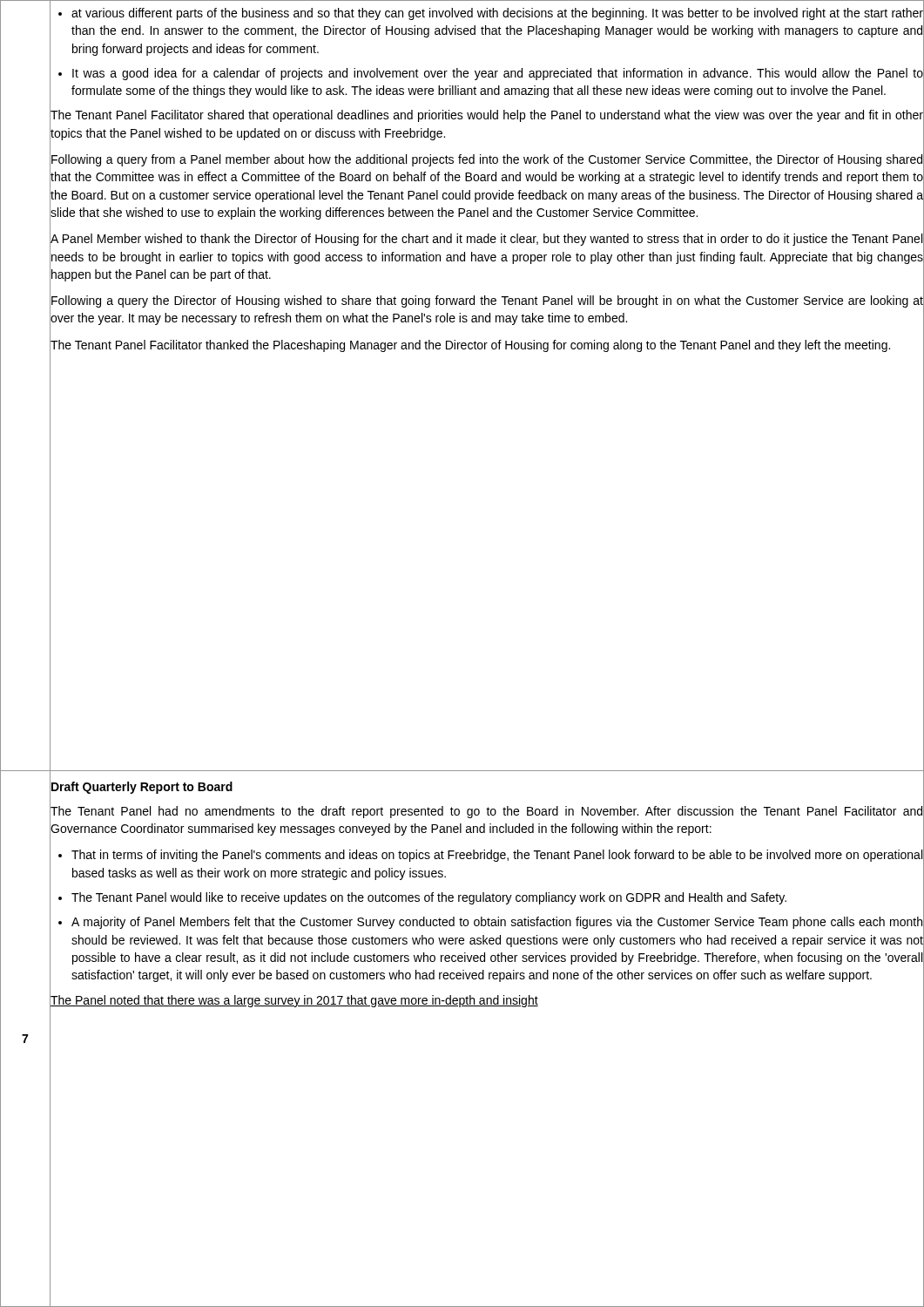Find the text block that says "The Panel noted that there was"
The height and width of the screenshot is (1307, 924).
(294, 1000)
